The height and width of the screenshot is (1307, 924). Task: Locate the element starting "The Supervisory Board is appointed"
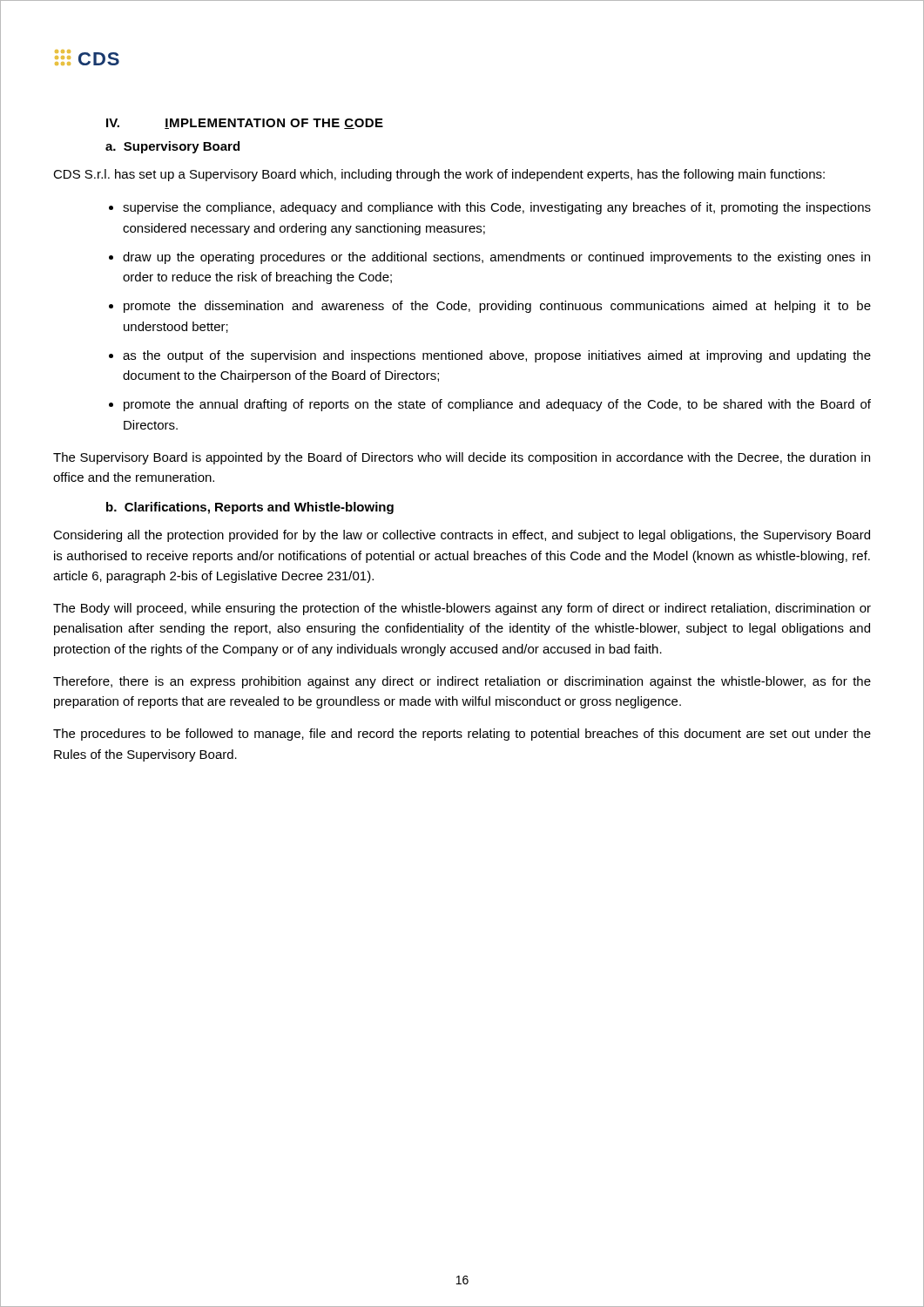point(462,467)
